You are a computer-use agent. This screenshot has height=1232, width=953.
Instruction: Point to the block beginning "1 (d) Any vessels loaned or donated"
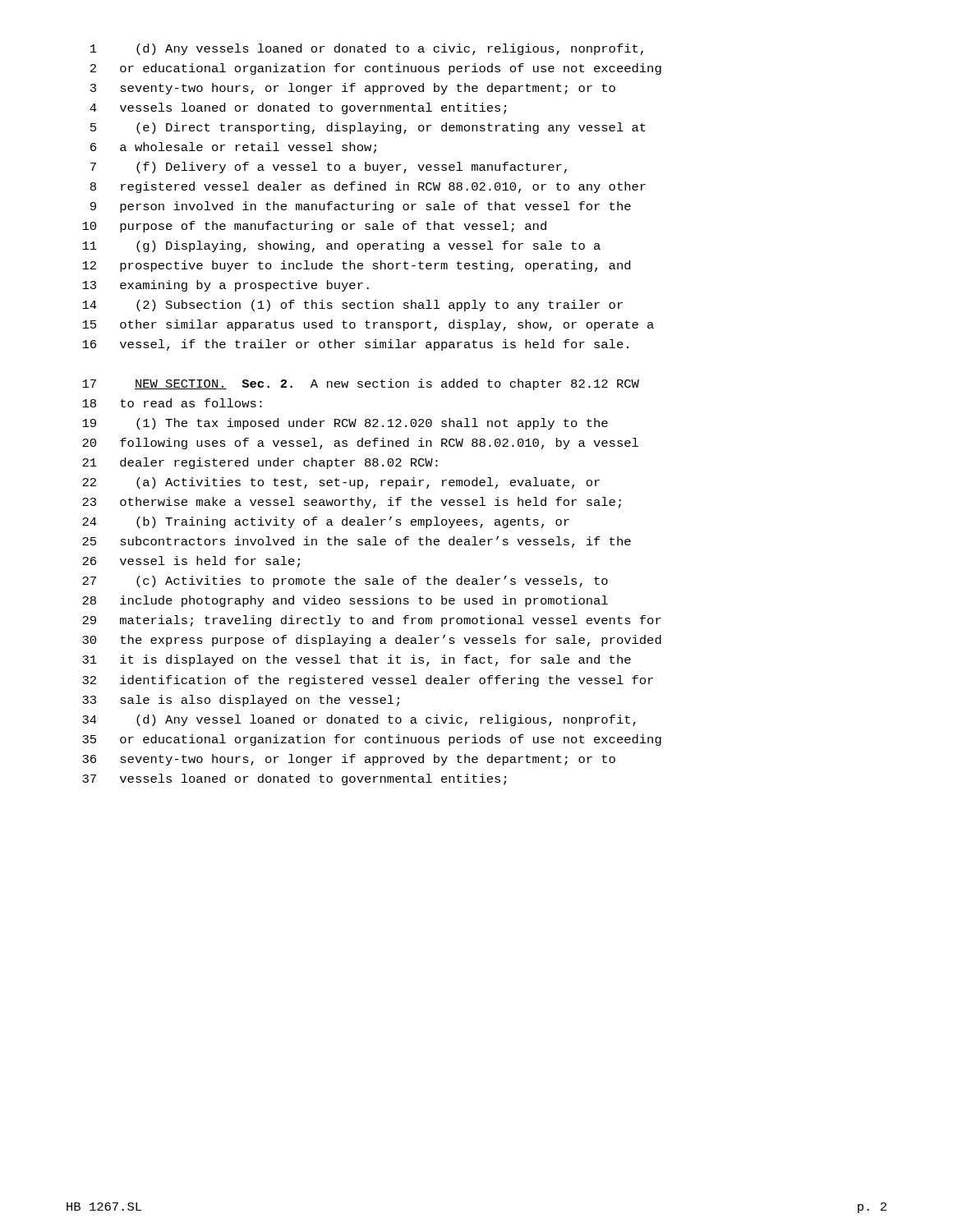[x=476, y=49]
